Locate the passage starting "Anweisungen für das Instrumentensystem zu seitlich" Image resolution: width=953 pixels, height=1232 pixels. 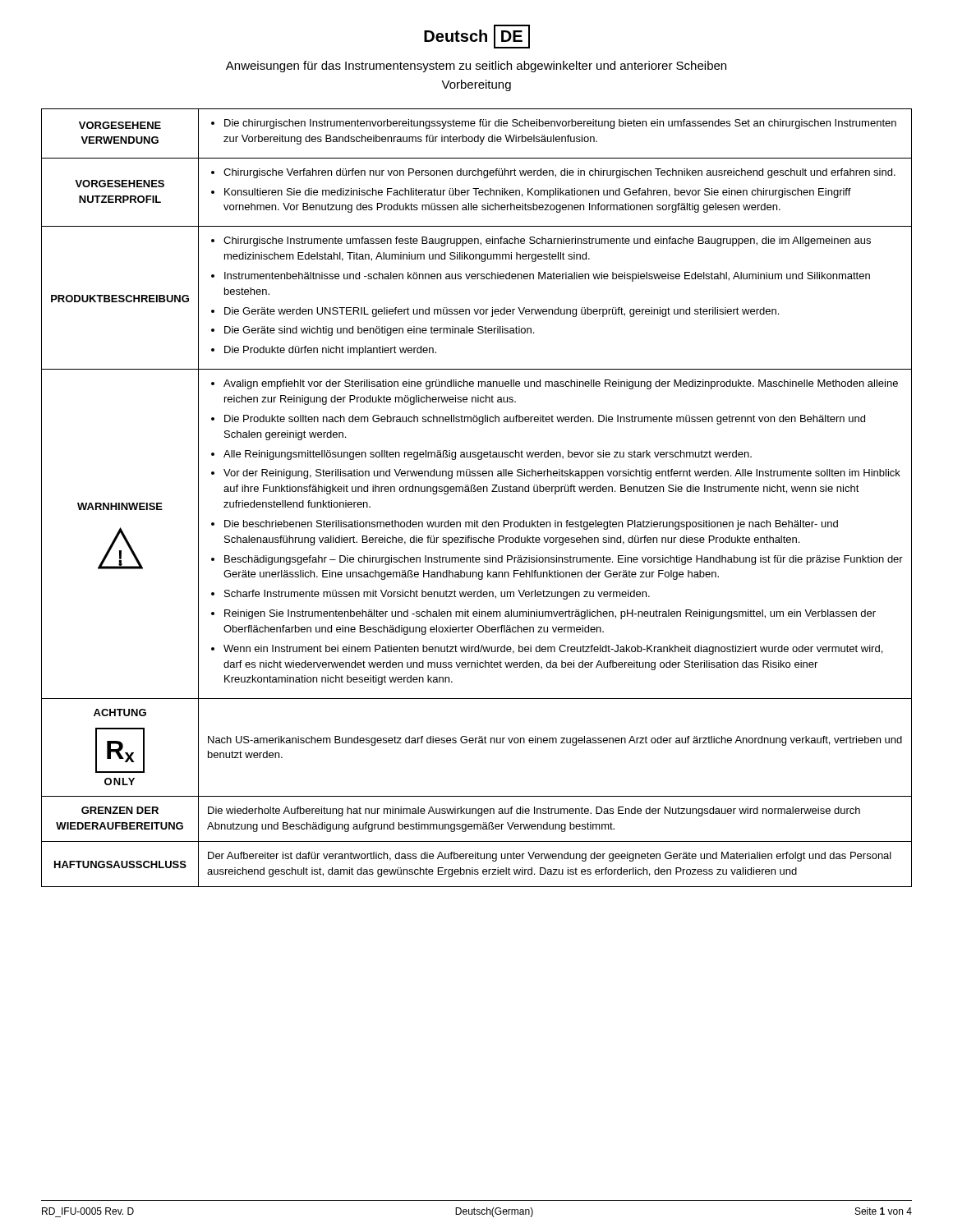[x=476, y=75]
